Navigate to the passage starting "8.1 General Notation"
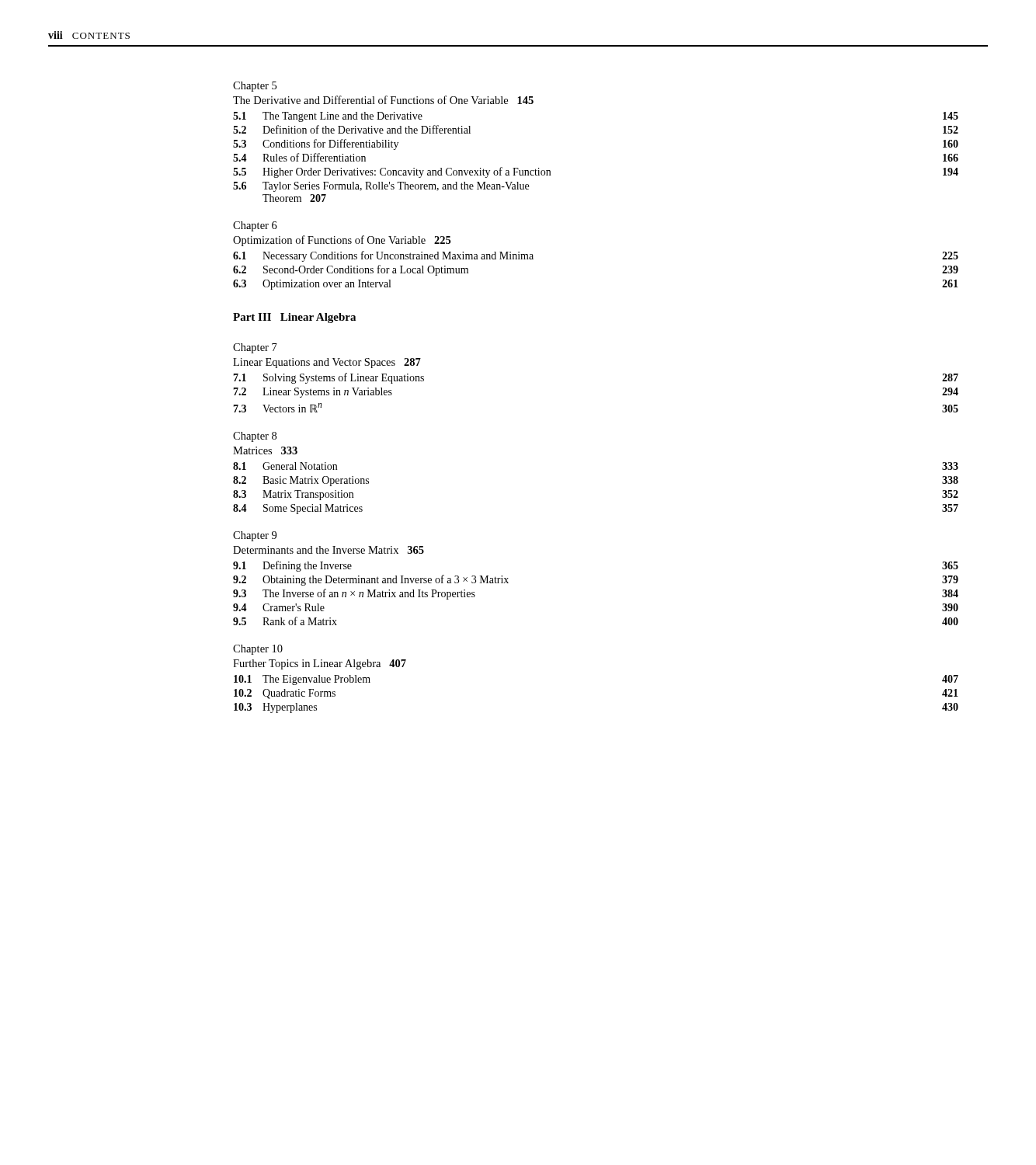The height and width of the screenshot is (1165, 1036). 296,466
